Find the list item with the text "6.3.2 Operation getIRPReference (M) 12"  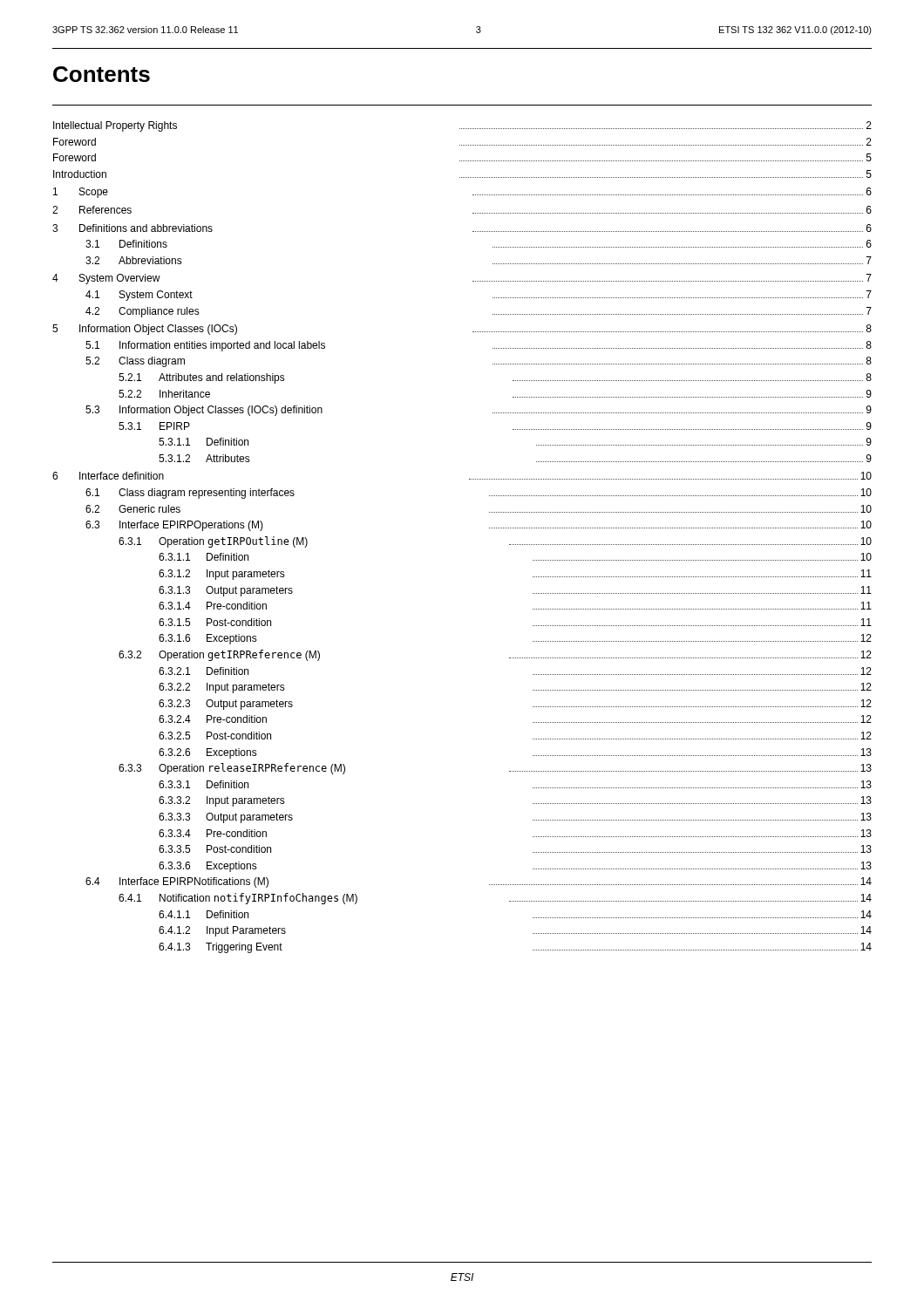pos(129,654)
